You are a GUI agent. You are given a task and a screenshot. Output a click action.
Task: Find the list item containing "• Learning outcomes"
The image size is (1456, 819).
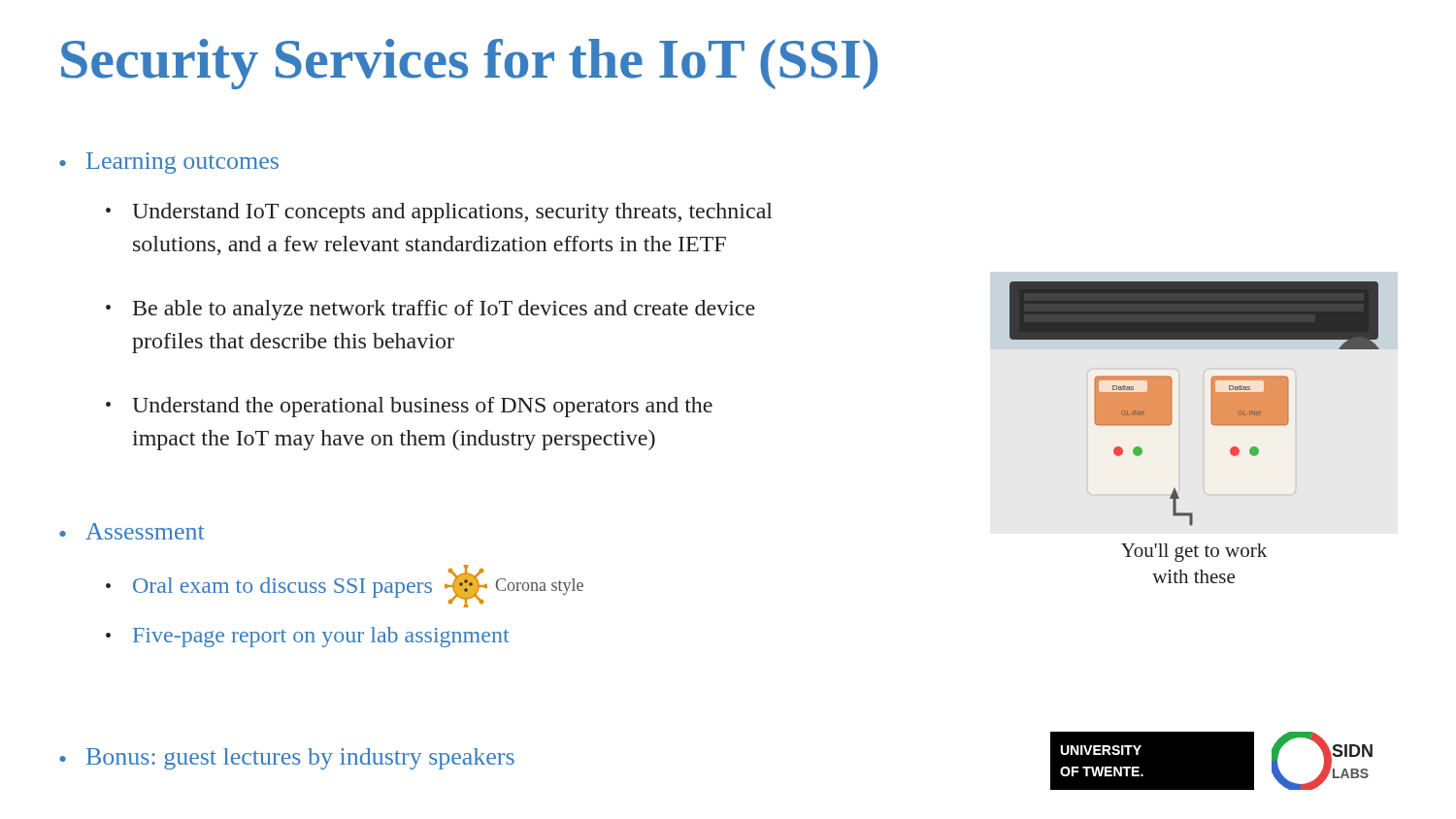click(169, 162)
